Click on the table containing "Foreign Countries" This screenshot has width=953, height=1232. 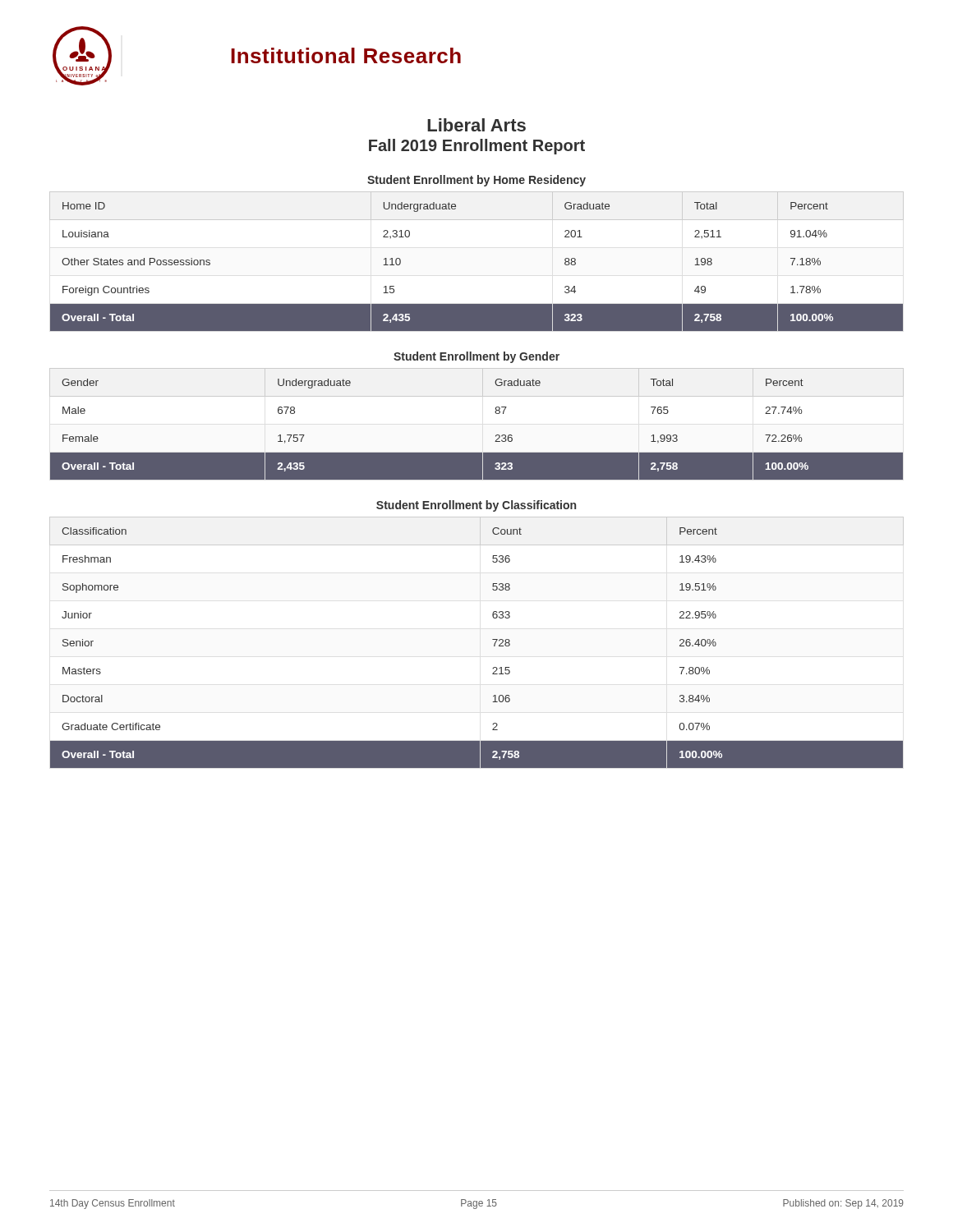[476, 262]
